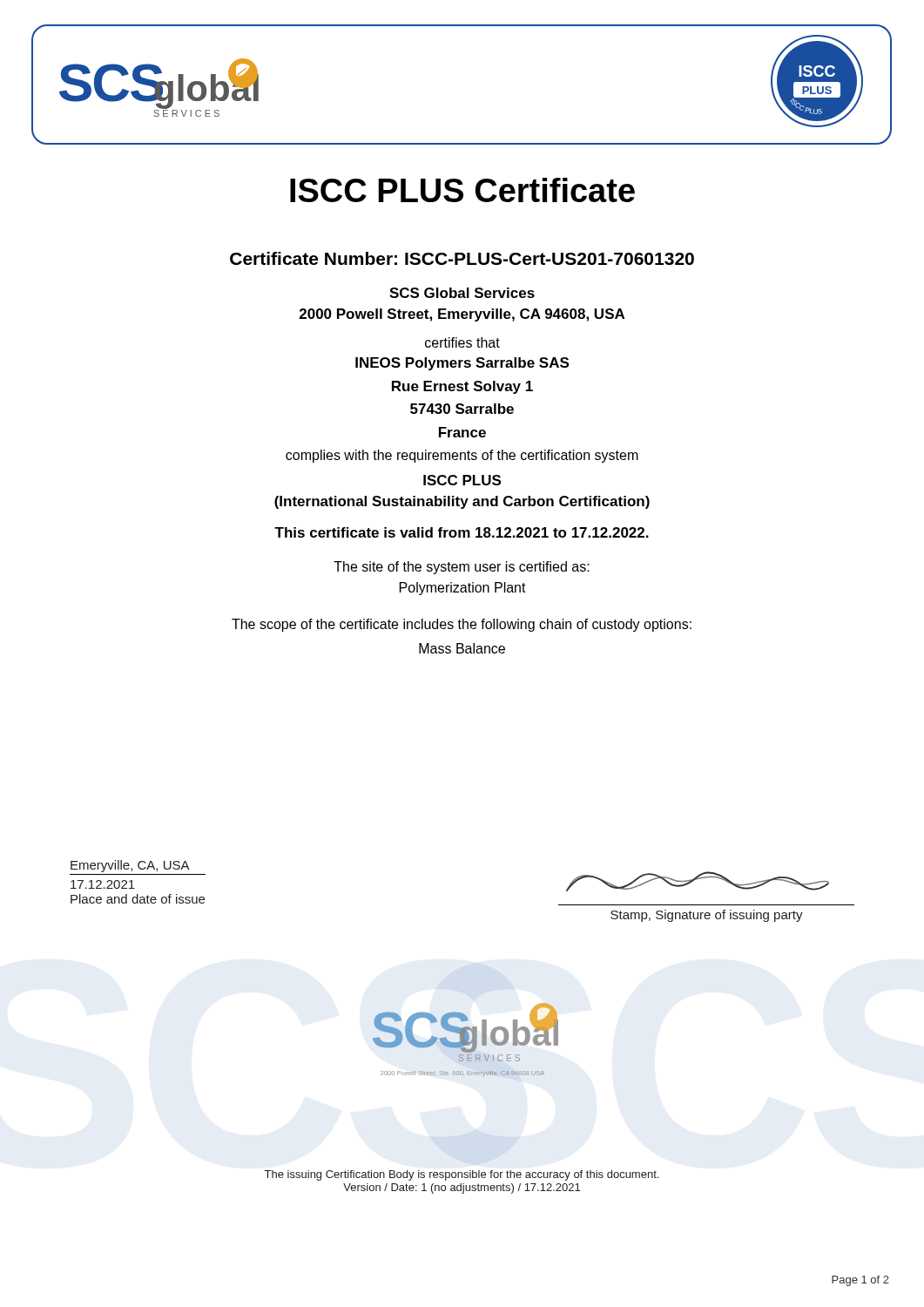Image resolution: width=924 pixels, height=1307 pixels.
Task: Click on the text block that reads "Certificate Number: ISCC-PLUS-Cert-US201-70601320 SCS Global"
Action: 462,453
